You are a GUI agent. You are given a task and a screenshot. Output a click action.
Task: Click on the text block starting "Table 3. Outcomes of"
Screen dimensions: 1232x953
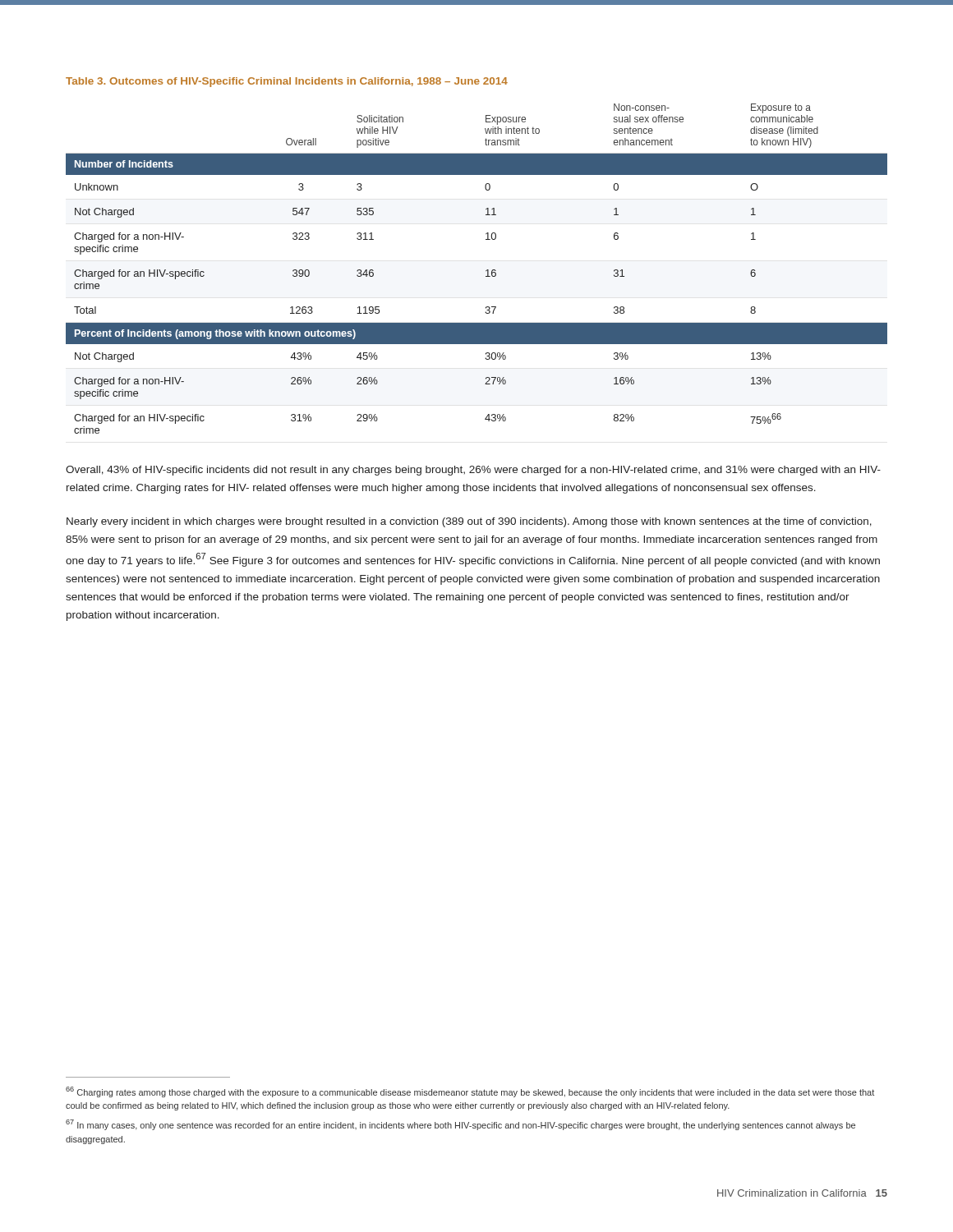tap(287, 81)
